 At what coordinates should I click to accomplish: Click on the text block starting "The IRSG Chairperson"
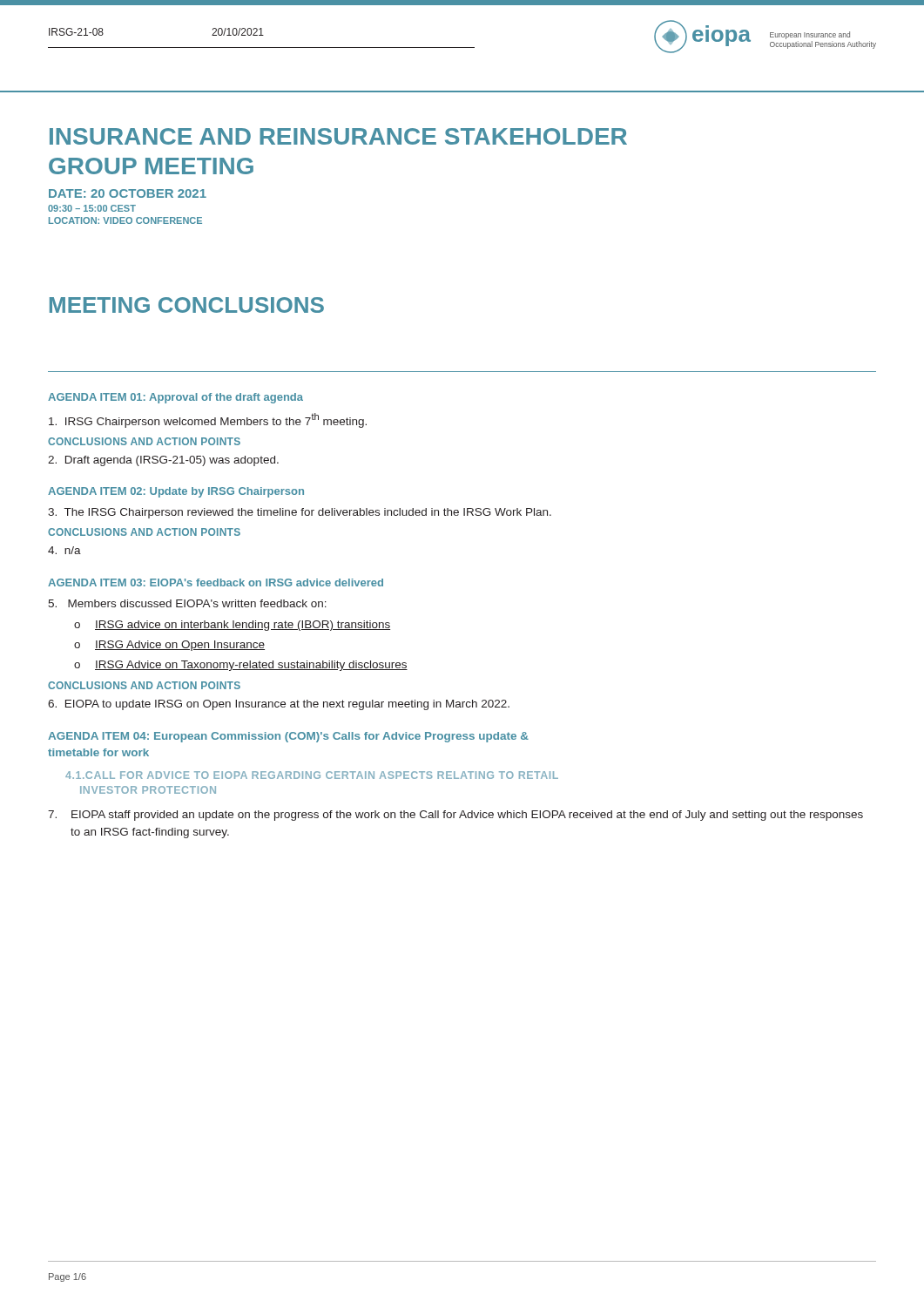click(300, 512)
